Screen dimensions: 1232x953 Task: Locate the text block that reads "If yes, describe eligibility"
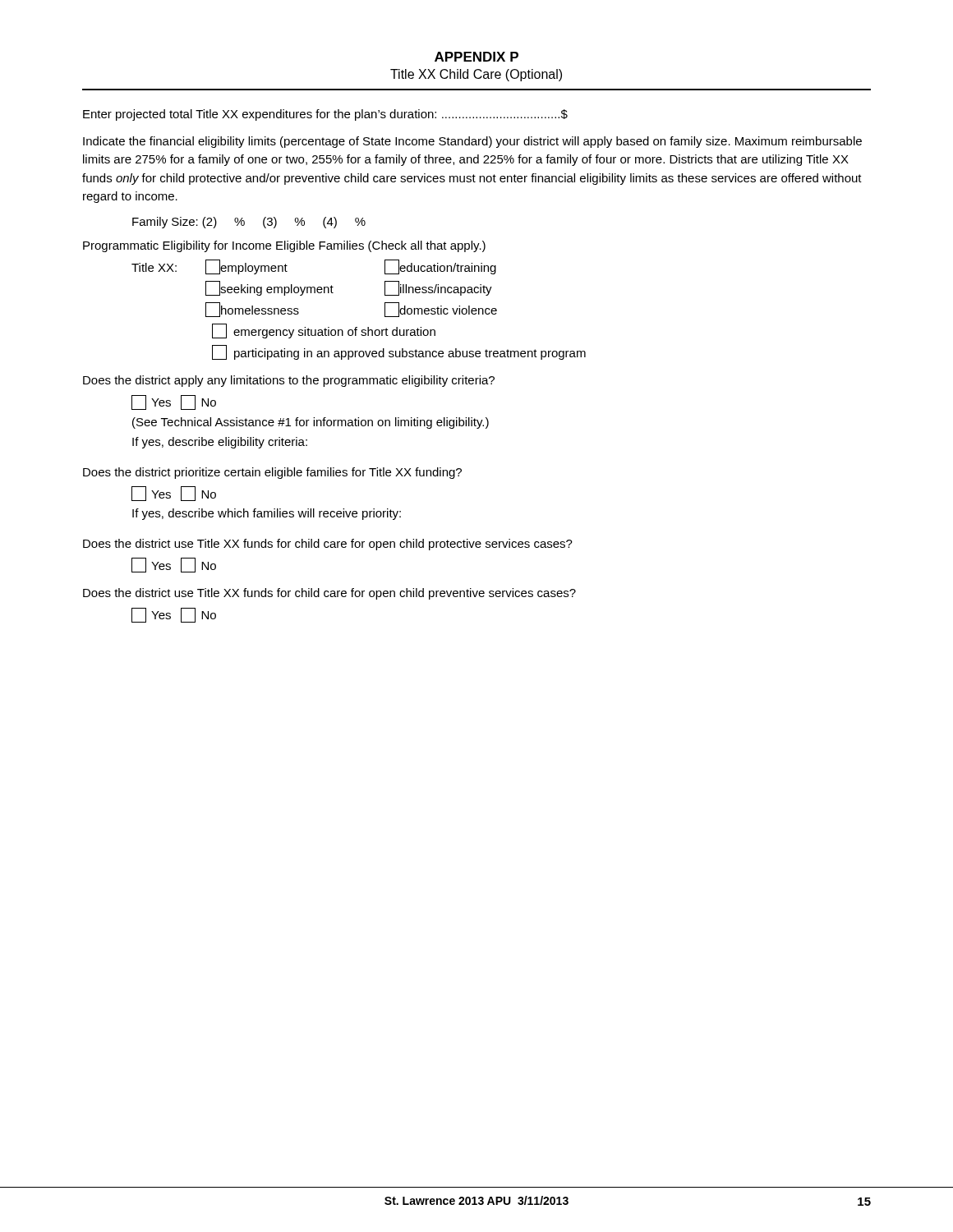(x=220, y=441)
